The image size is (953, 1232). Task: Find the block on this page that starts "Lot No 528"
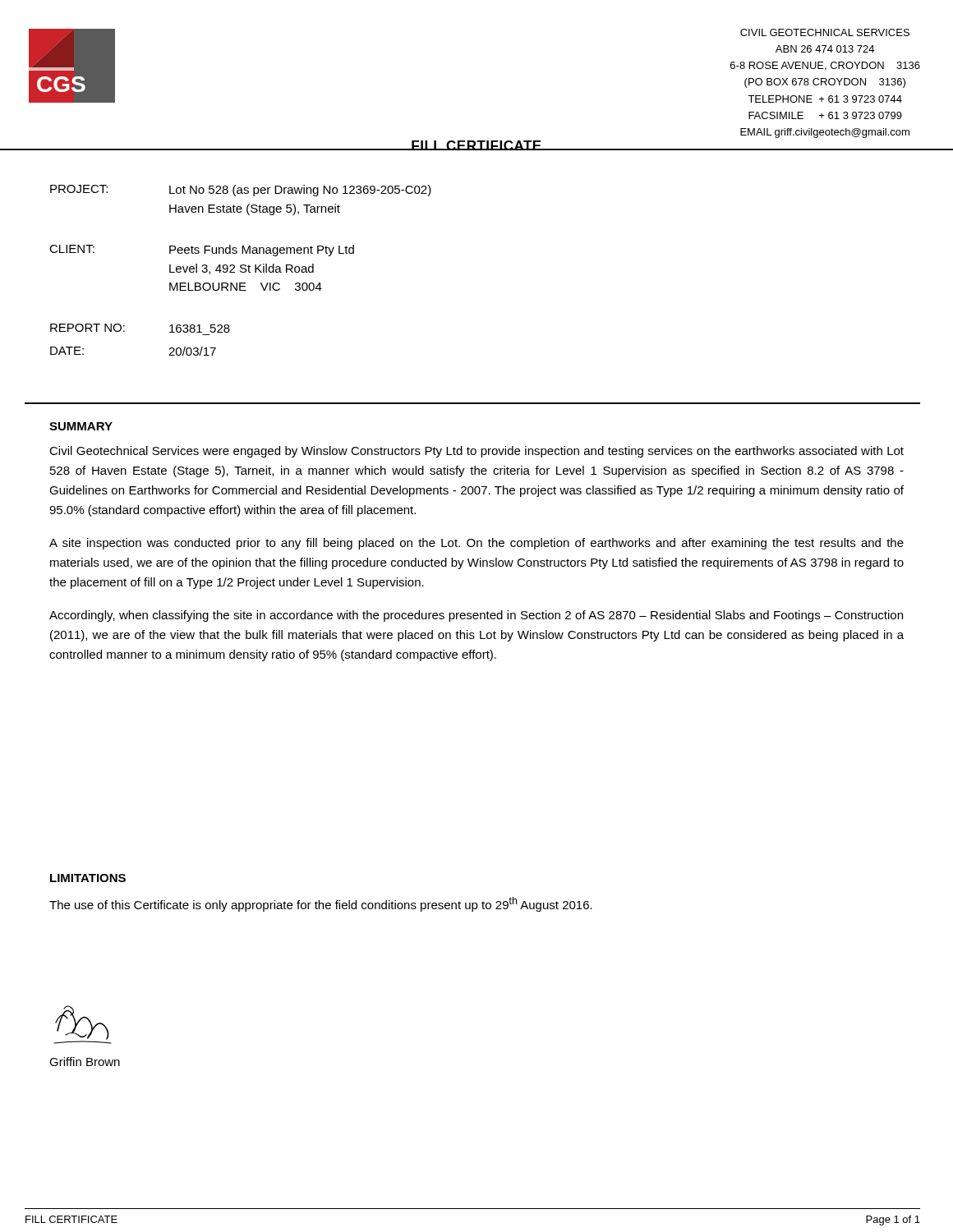click(x=300, y=199)
